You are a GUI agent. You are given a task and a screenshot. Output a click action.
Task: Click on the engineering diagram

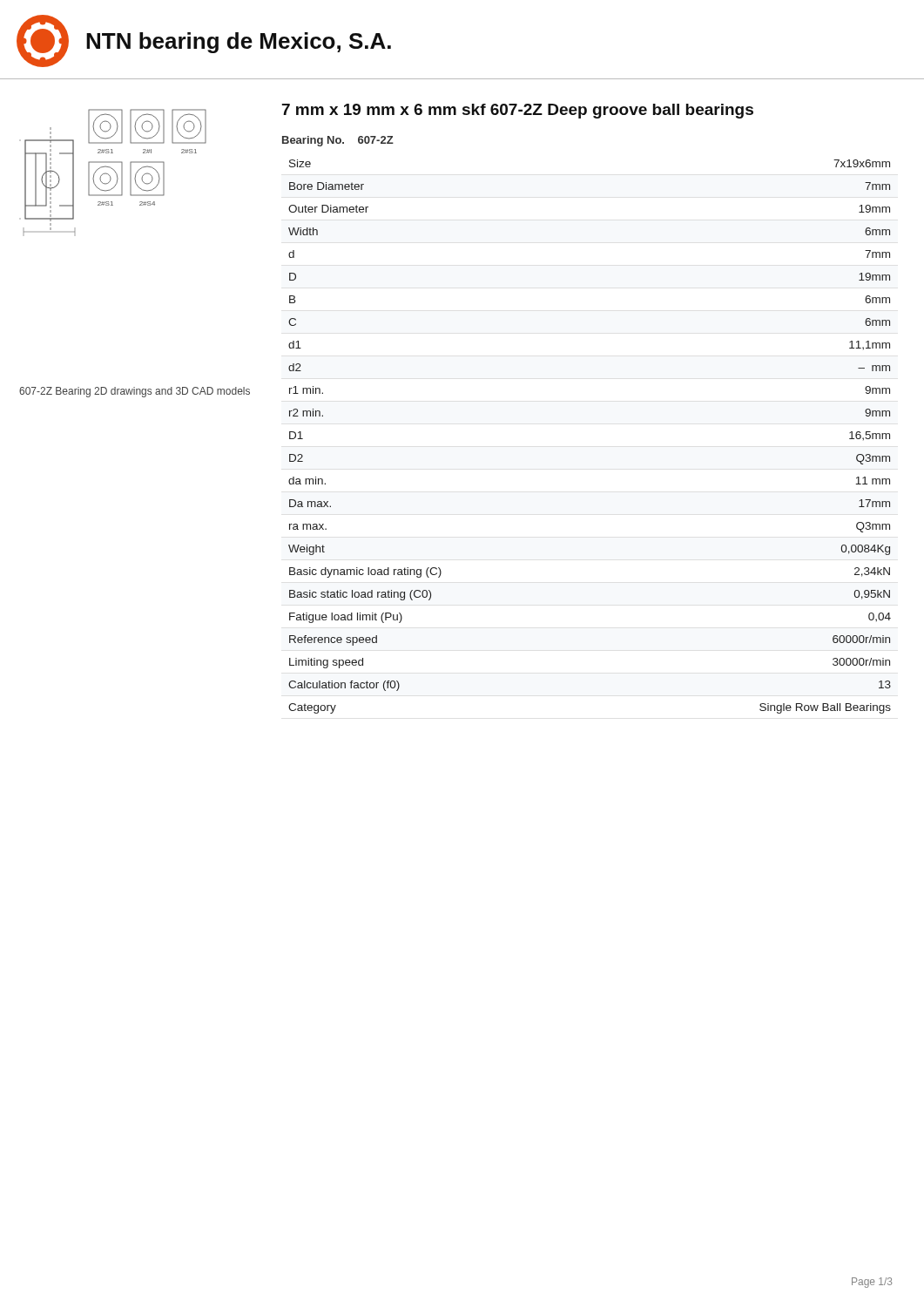139,240
